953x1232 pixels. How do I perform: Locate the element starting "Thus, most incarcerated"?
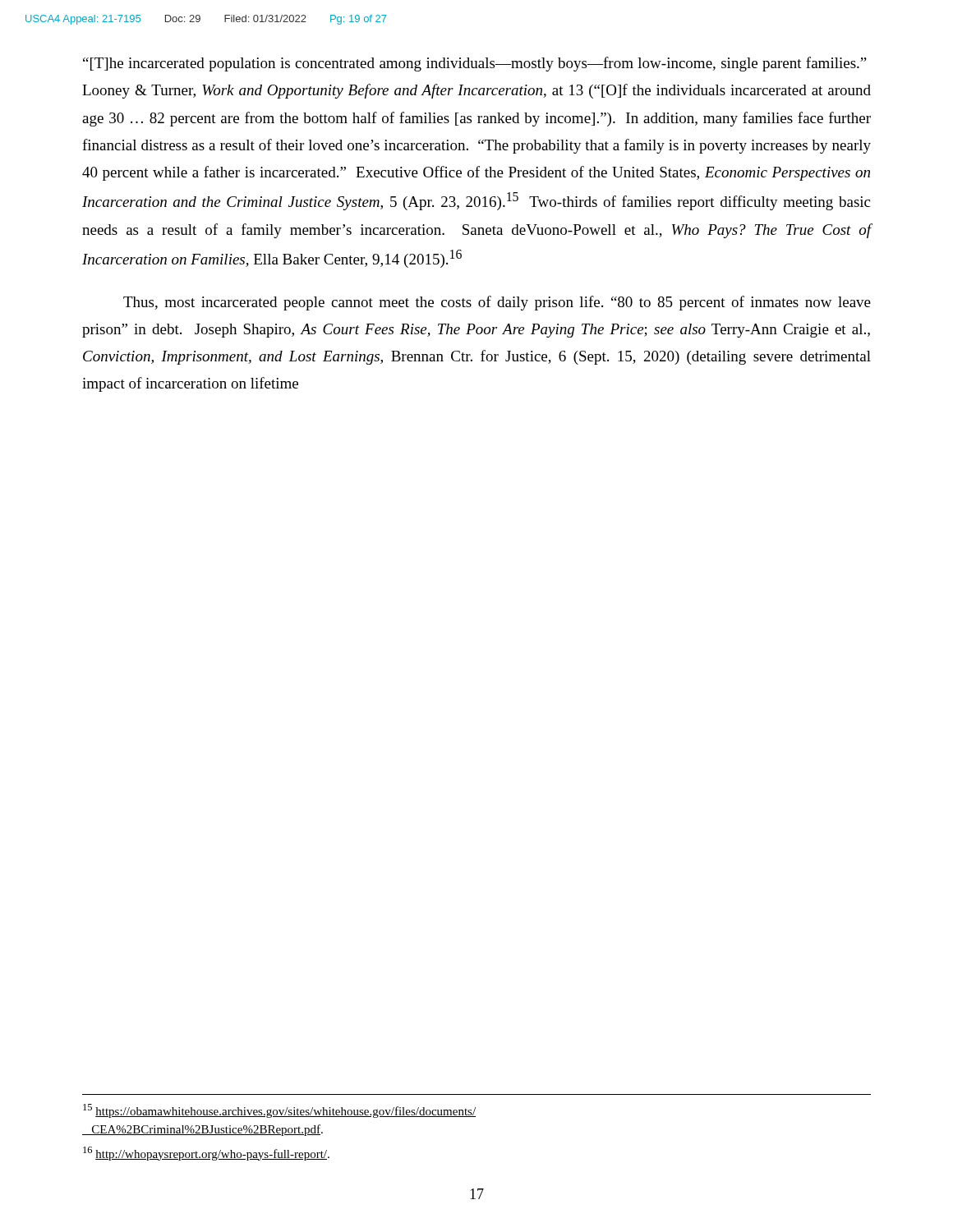[476, 343]
